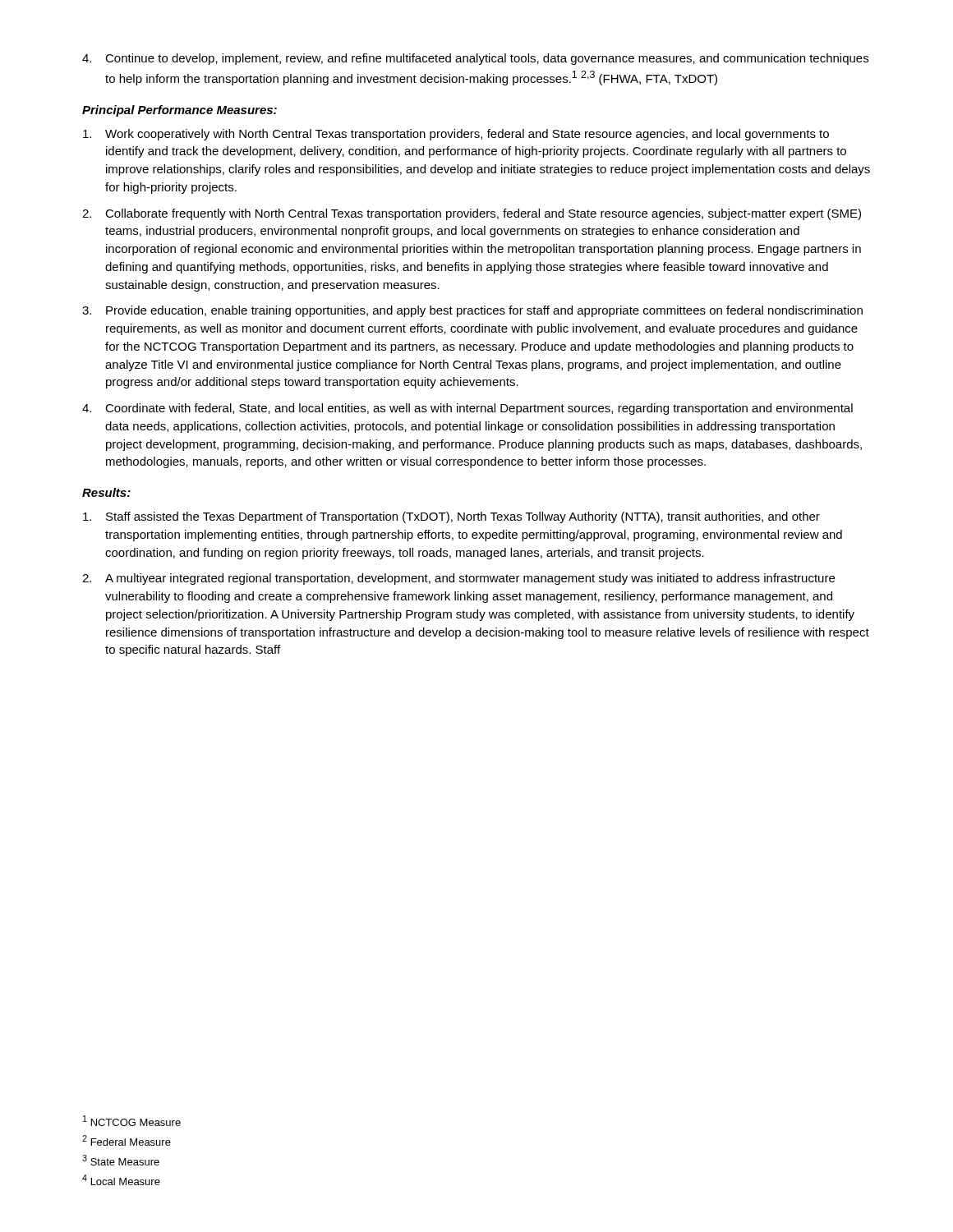Locate the text block starting "2. A multiyear integrated regional transportation, development,"
The image size is (953, 1232).
pos(476,614)
